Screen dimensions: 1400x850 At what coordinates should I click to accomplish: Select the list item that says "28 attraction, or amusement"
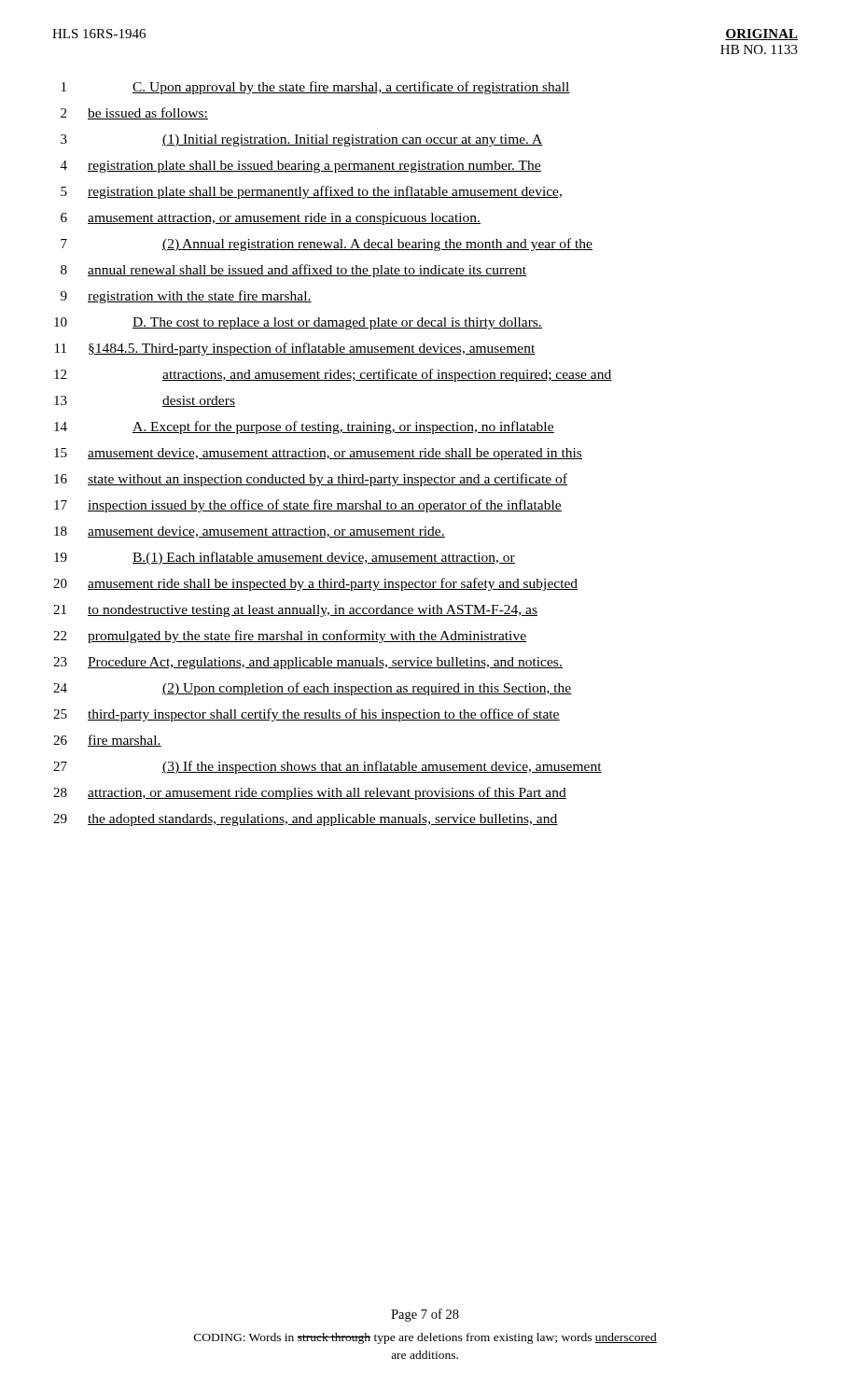[x=425, y=792]
